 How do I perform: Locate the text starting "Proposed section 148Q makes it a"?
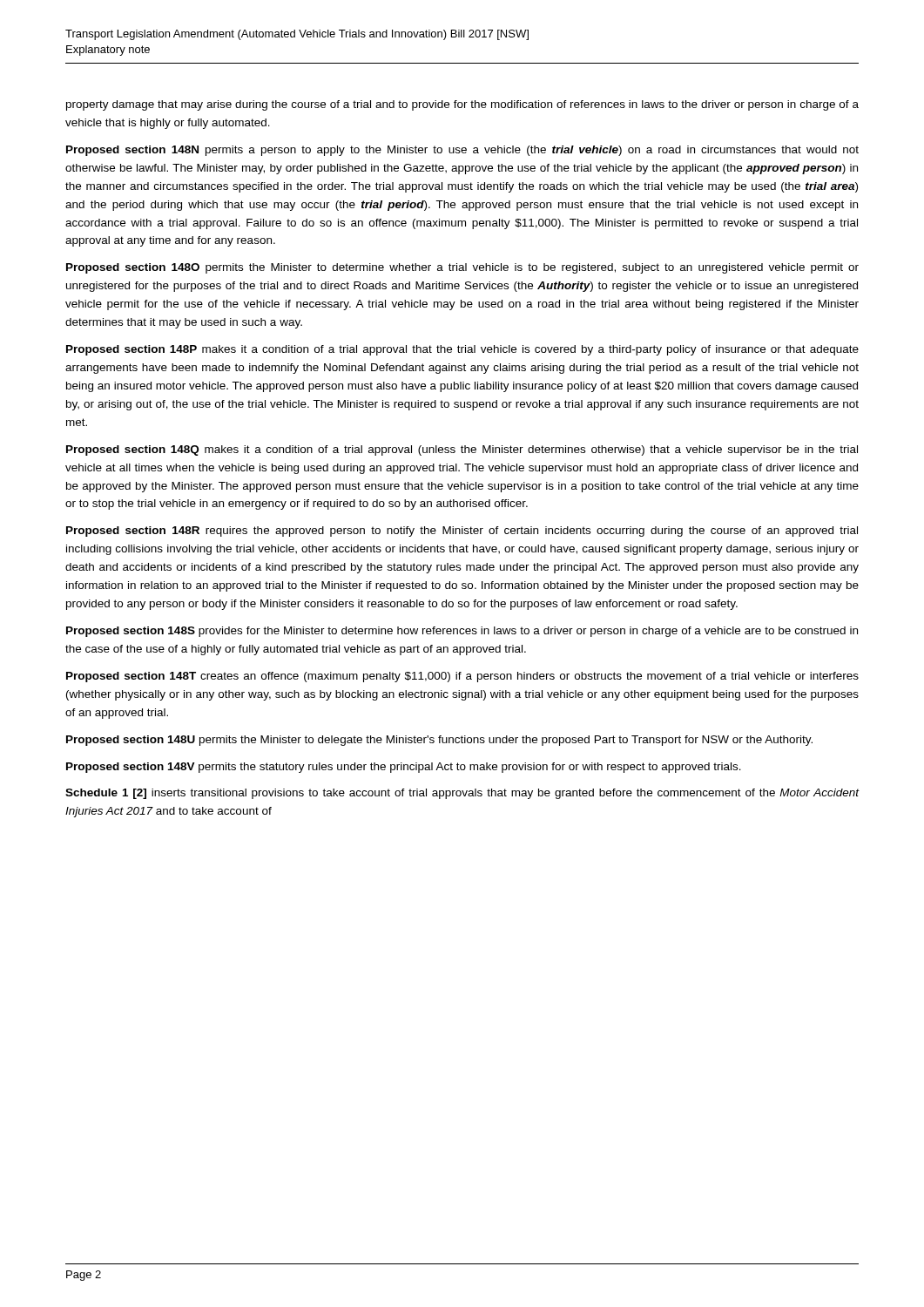click(462, 476)
